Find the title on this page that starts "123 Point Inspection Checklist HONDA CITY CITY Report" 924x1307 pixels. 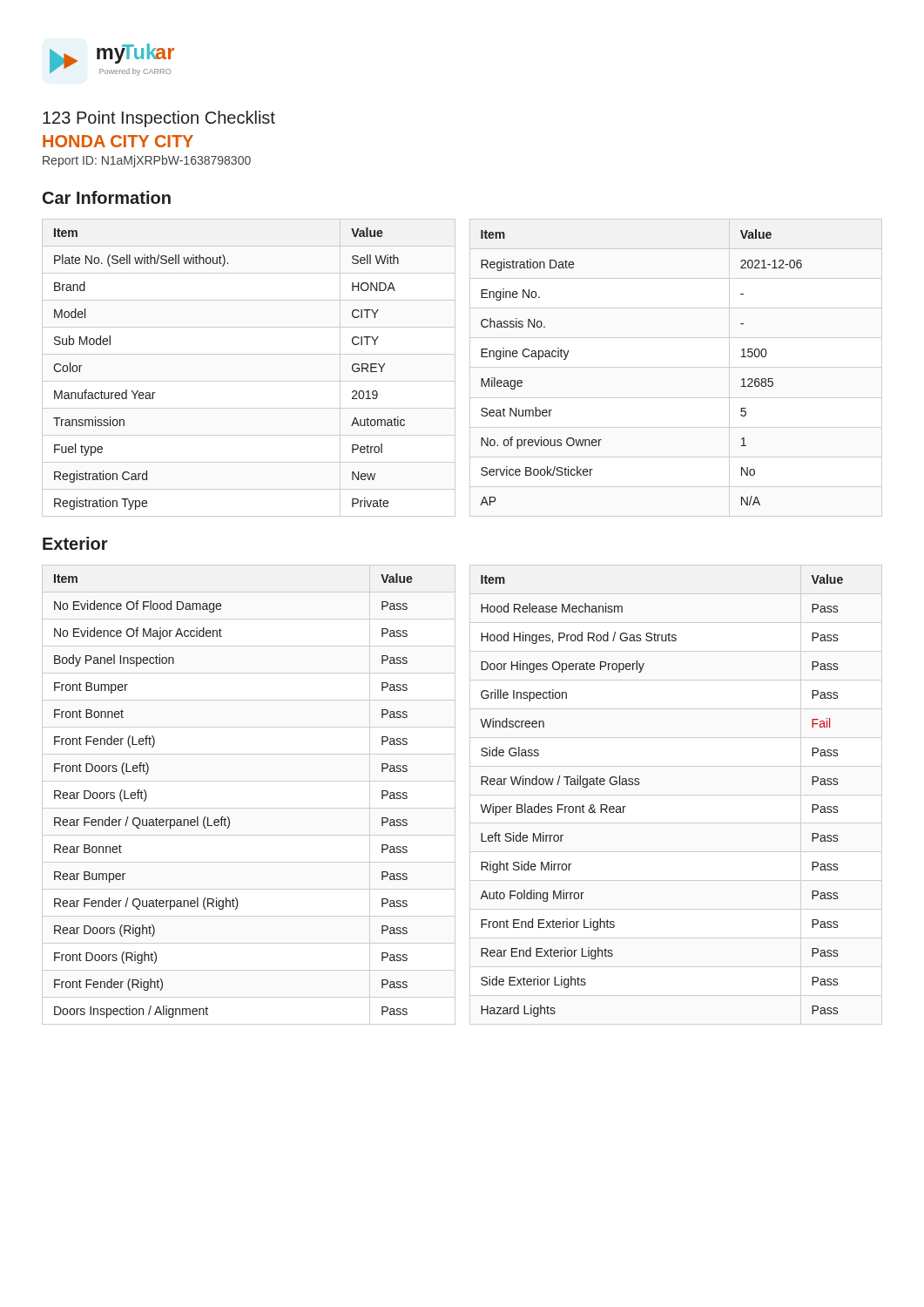click(159, 119)
